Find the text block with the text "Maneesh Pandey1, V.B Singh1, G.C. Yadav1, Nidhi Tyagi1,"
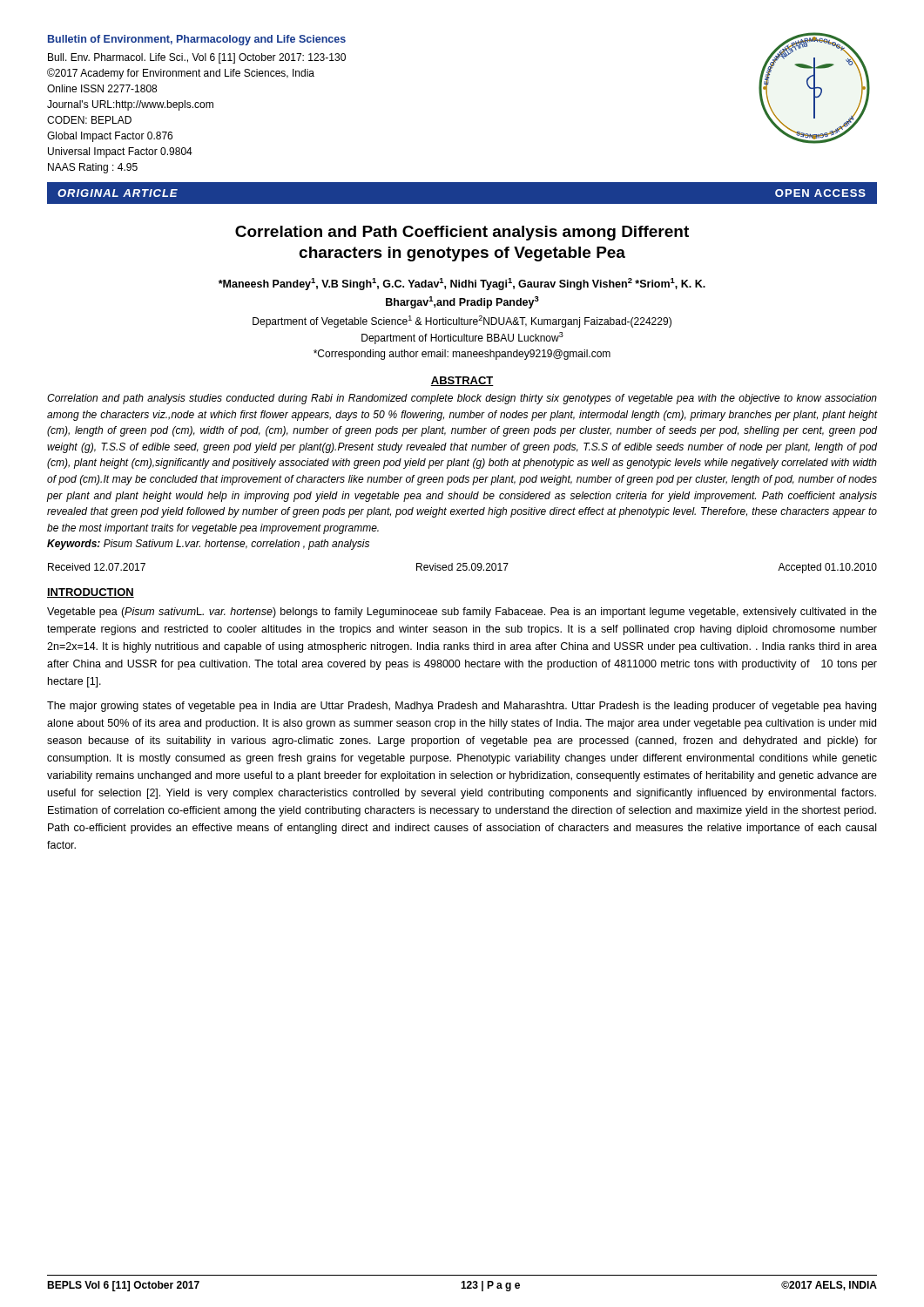924x1307 pixels. click(x=462, y=318)
